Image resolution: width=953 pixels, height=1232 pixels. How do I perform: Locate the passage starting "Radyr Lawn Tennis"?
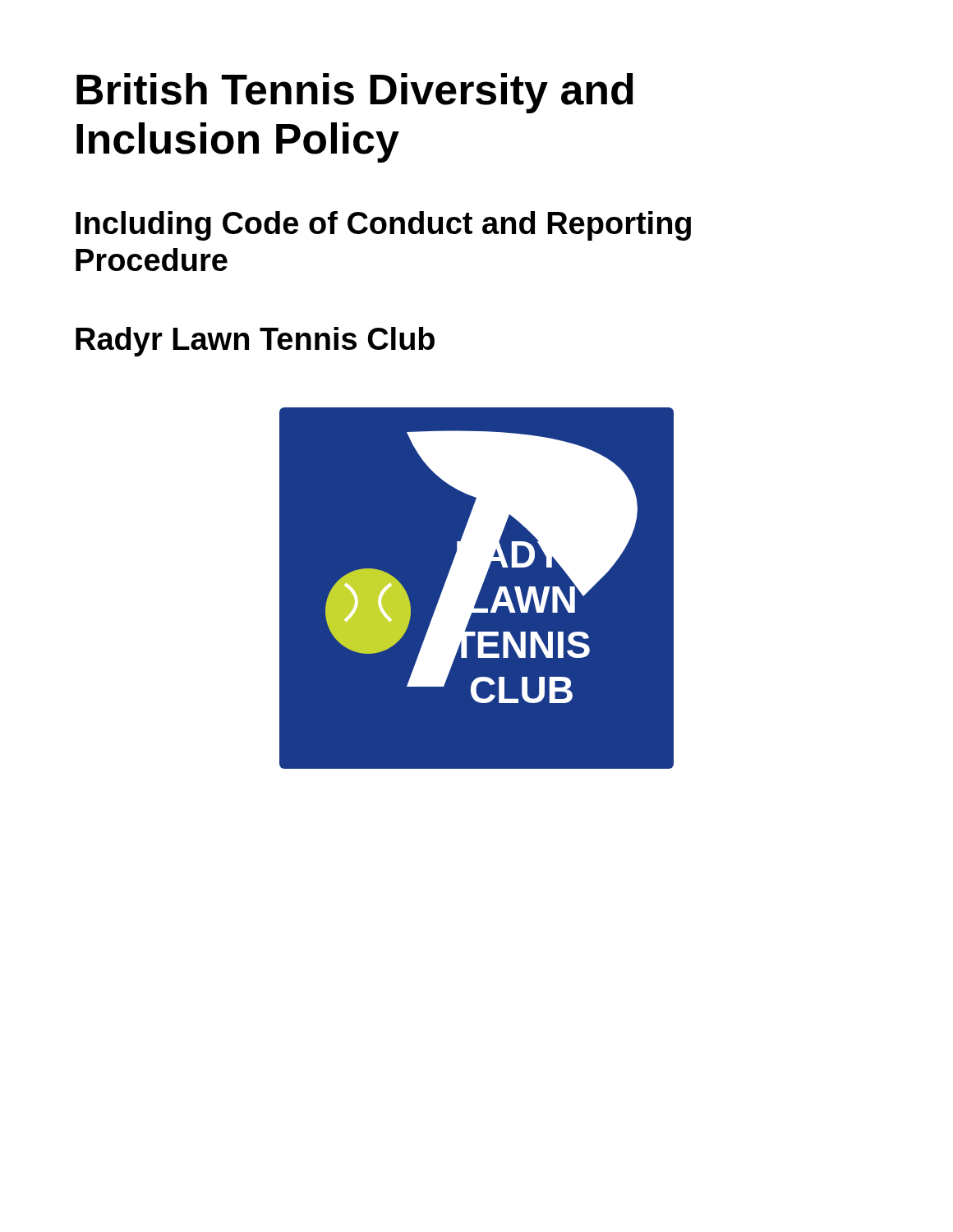pyautogui.click(x=255, y=339)
